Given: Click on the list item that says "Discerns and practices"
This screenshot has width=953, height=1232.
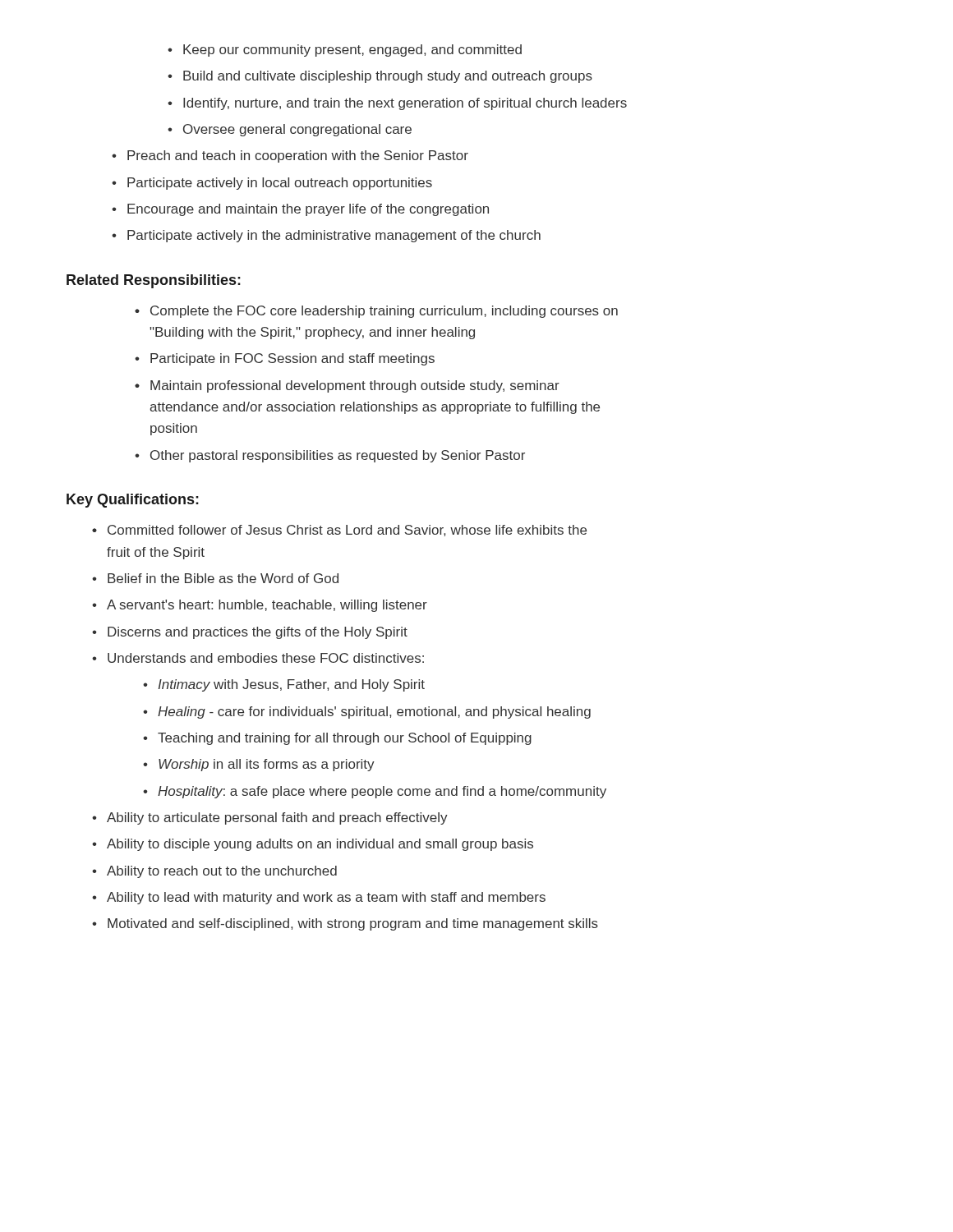Looking at the screenshot, I should click(250, 633).
